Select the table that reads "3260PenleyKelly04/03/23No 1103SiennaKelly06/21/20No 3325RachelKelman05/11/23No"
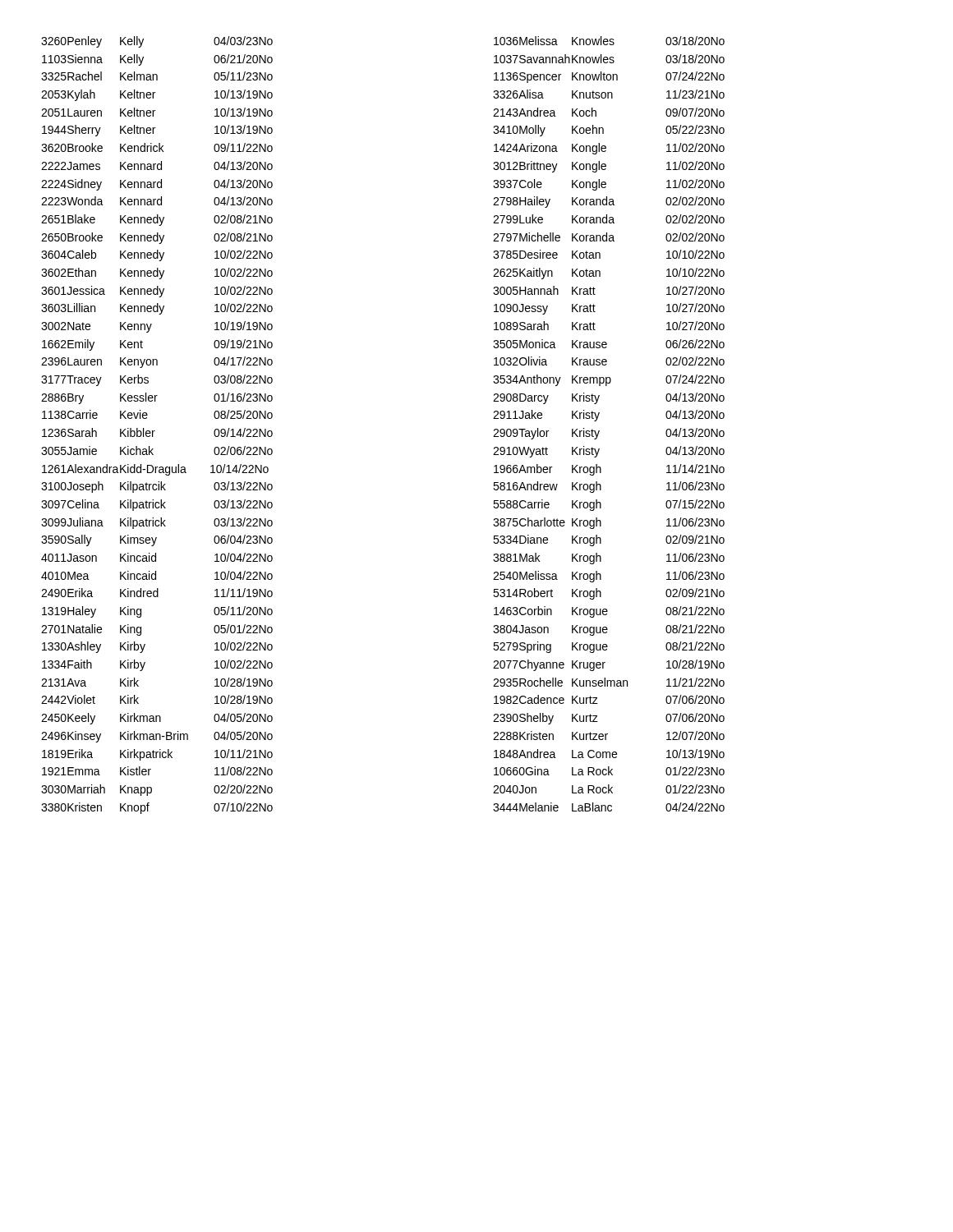Screen dimensions: 1232x953 click(251, 425)
